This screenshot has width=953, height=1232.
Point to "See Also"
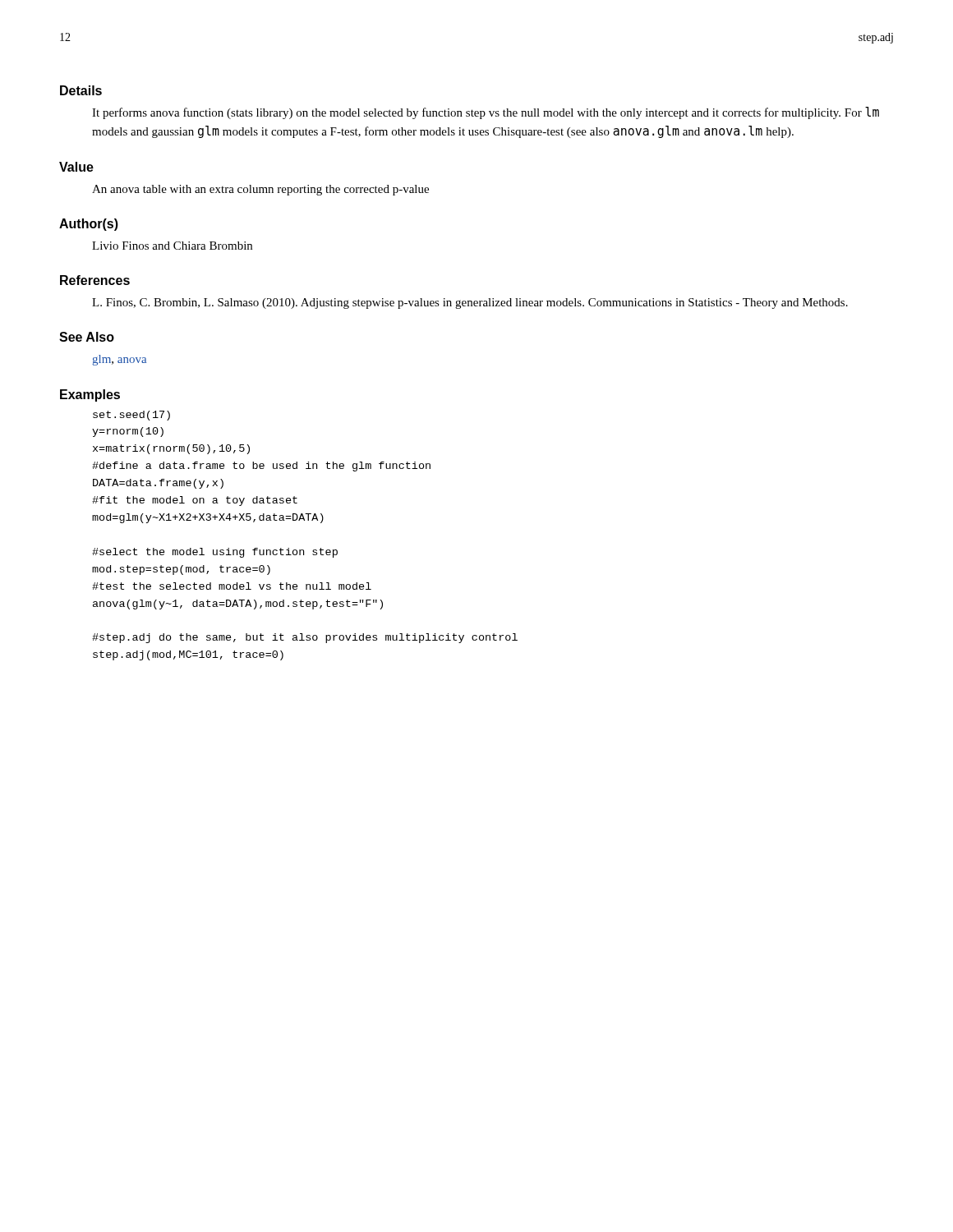pyautogui.click(x=87, y=337)
